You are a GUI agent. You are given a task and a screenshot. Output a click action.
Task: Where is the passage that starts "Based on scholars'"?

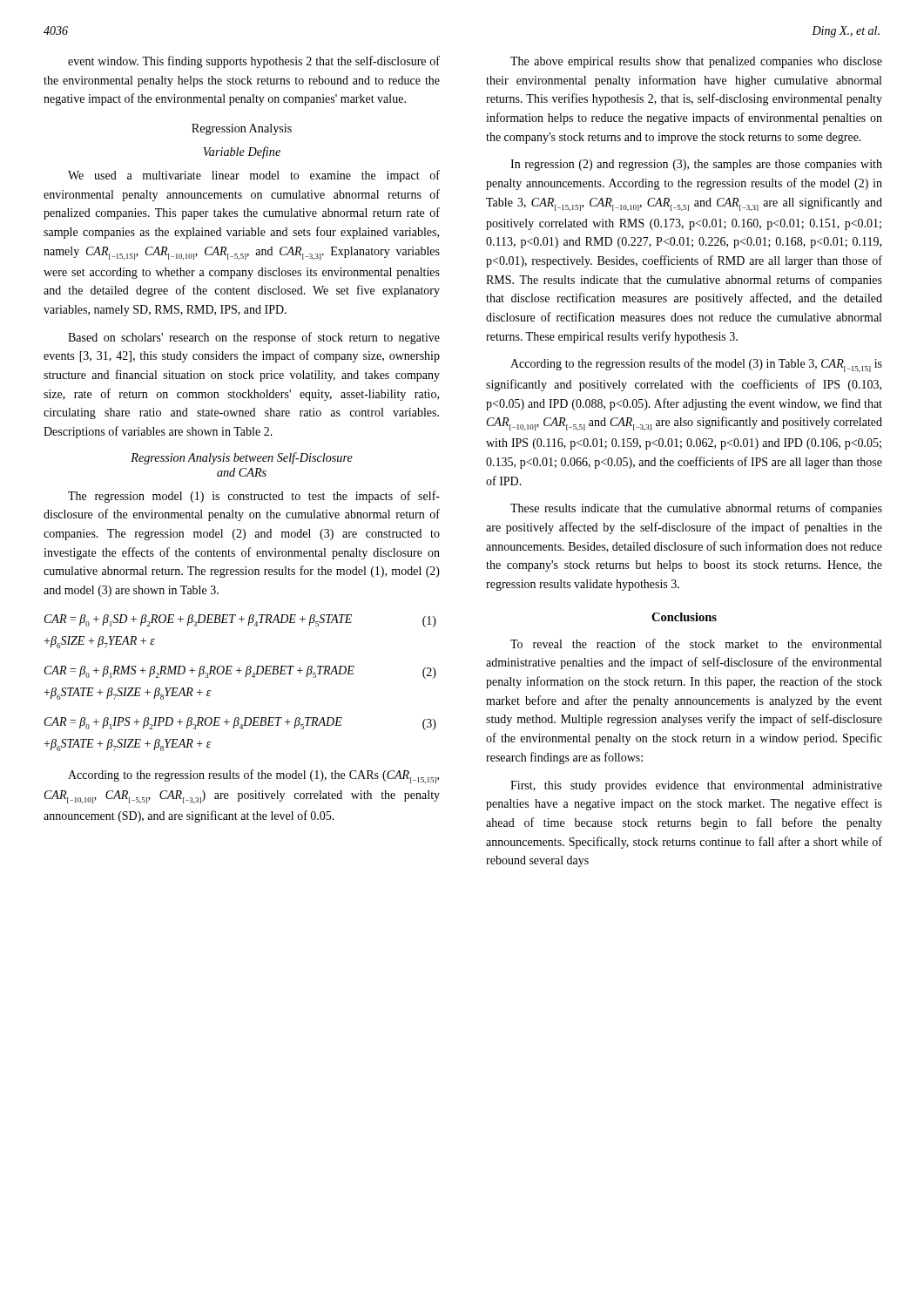[x=242, y=385]
